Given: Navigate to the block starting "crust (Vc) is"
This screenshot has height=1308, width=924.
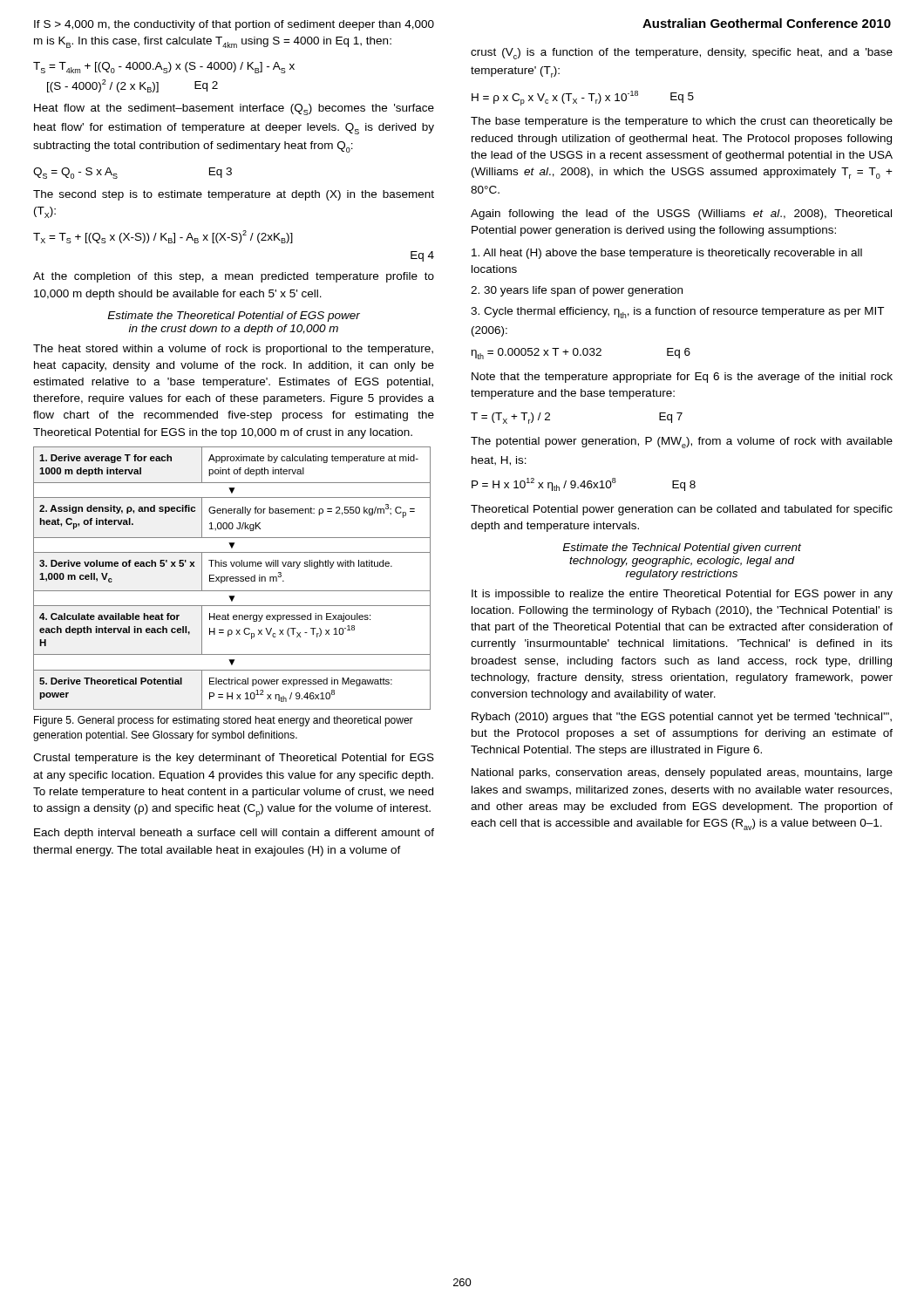Looking at the screenshot, I should pyautogui.click(x=682, y=62).
